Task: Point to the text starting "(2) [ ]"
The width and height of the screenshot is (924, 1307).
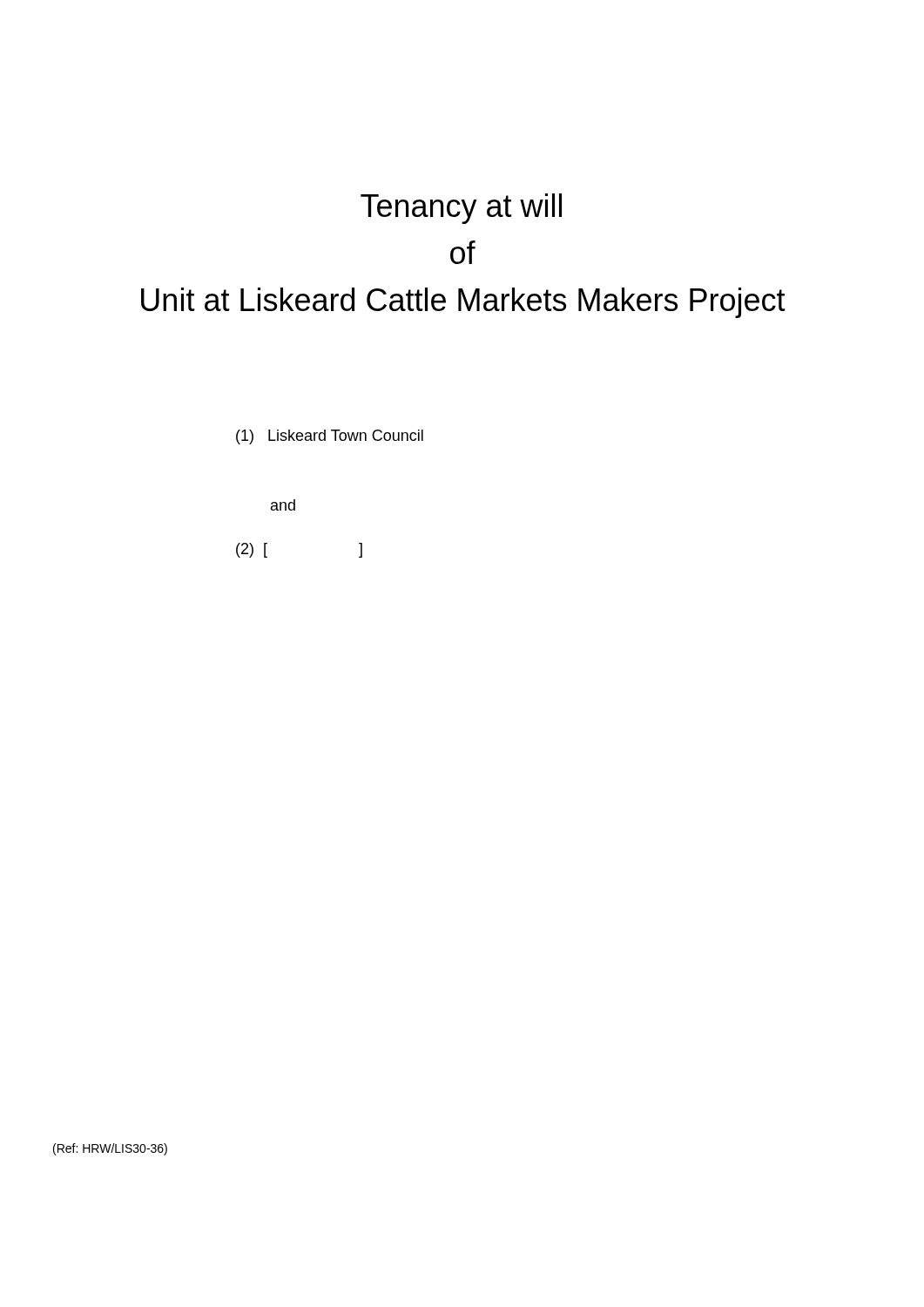Action: (x=252, y=550)
